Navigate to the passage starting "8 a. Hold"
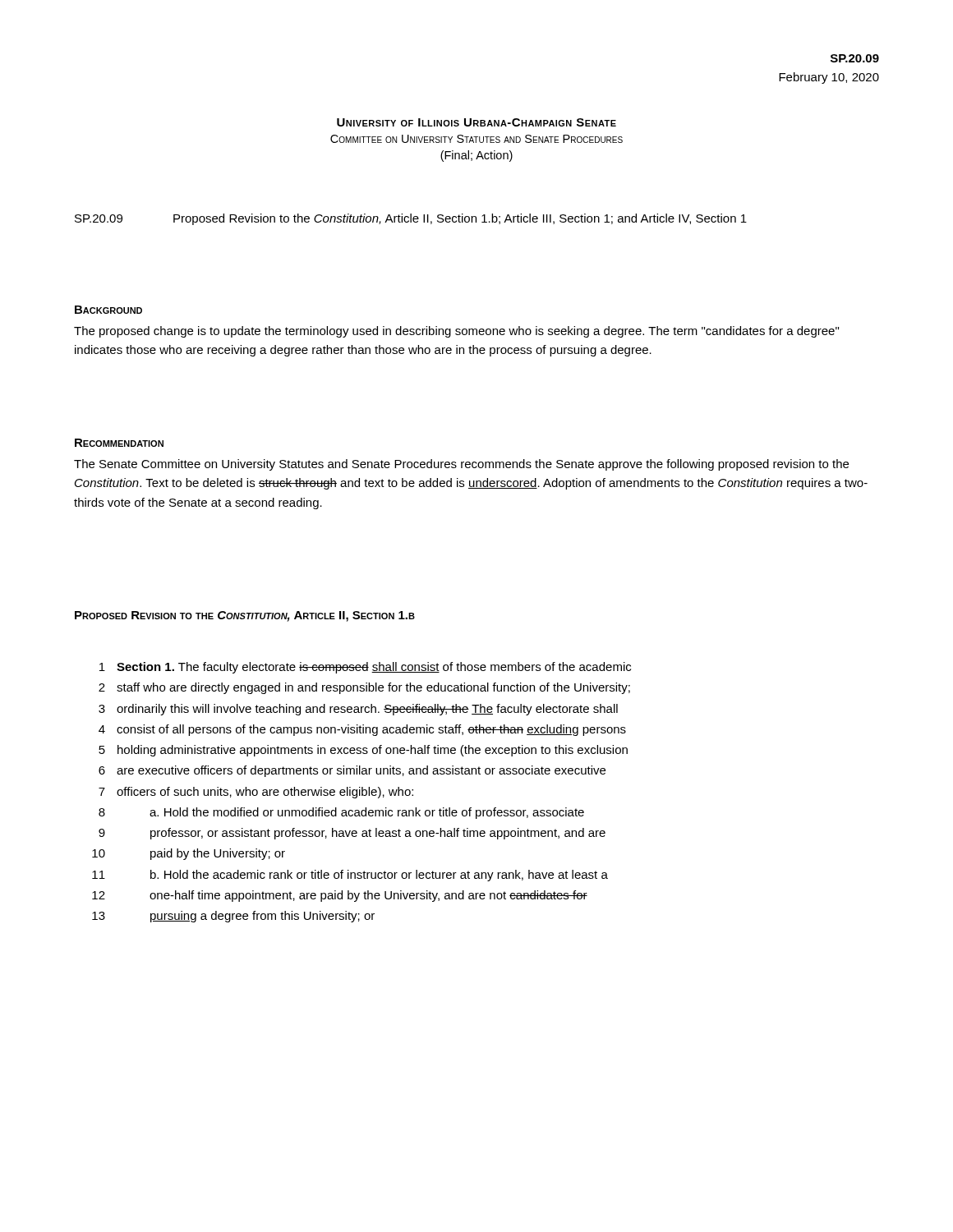 [476, 812]
